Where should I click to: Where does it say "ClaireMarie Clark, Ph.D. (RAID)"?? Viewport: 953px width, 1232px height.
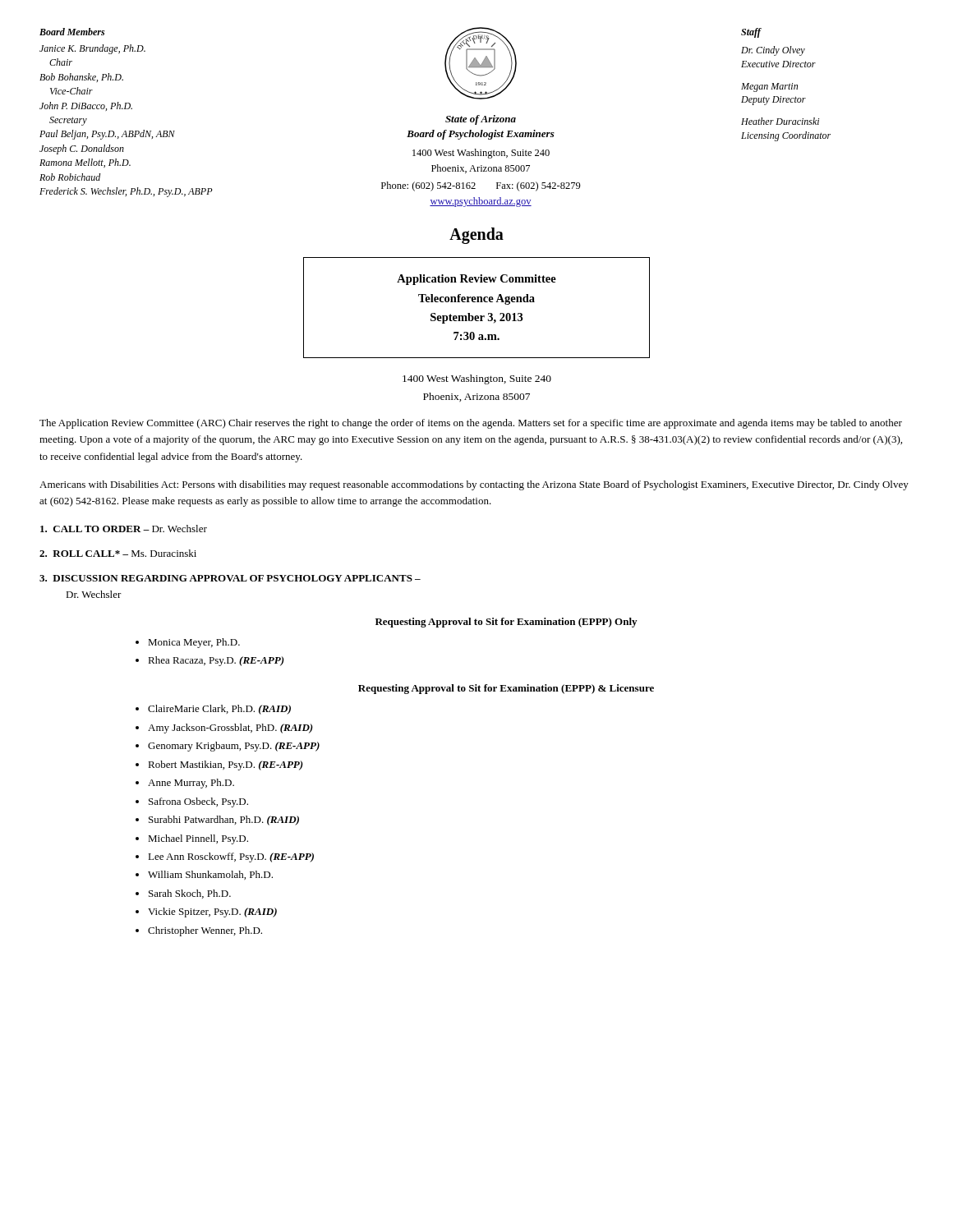click(220, 709)
